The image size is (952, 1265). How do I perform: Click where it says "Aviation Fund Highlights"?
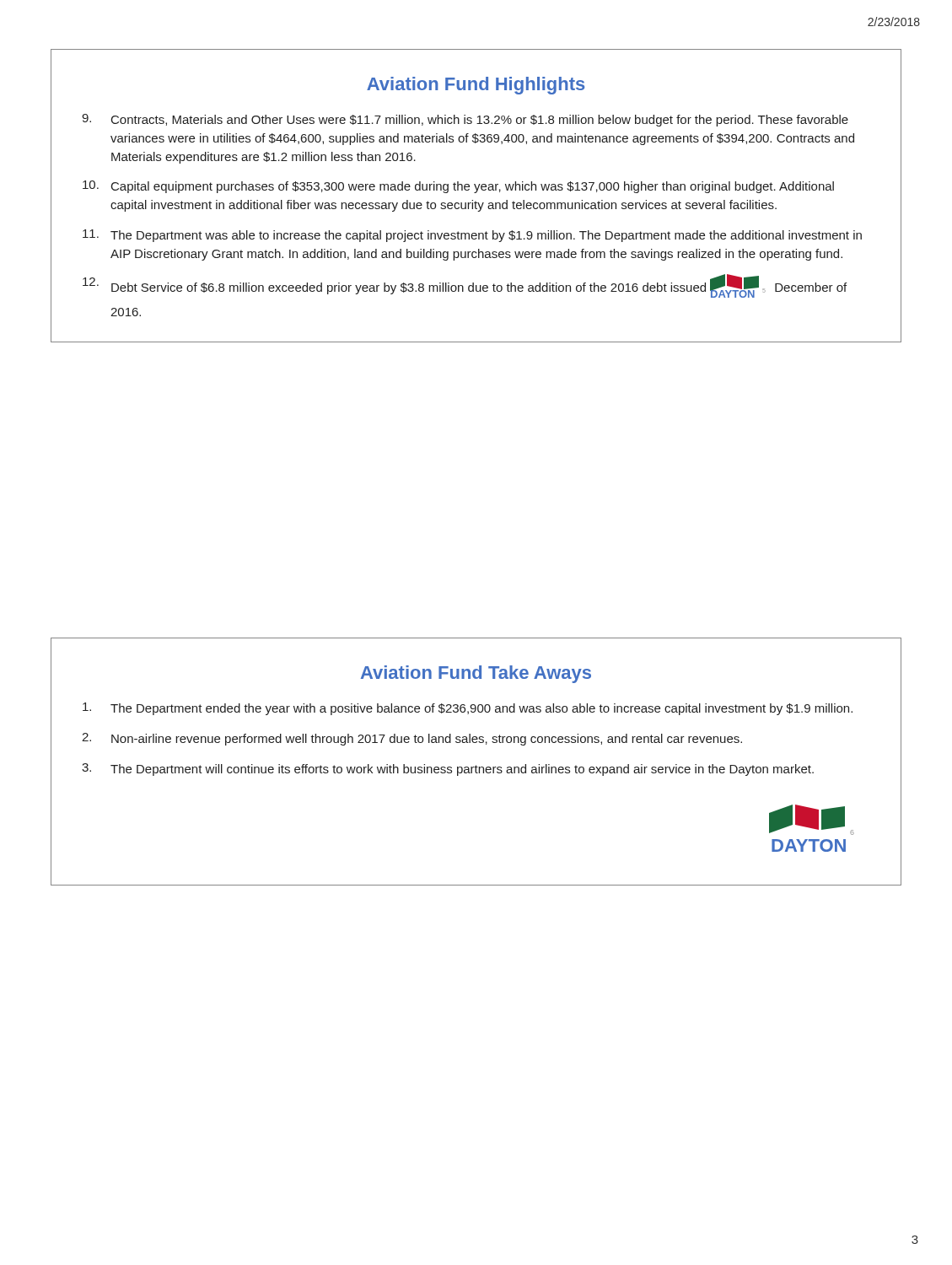point(476,84)
